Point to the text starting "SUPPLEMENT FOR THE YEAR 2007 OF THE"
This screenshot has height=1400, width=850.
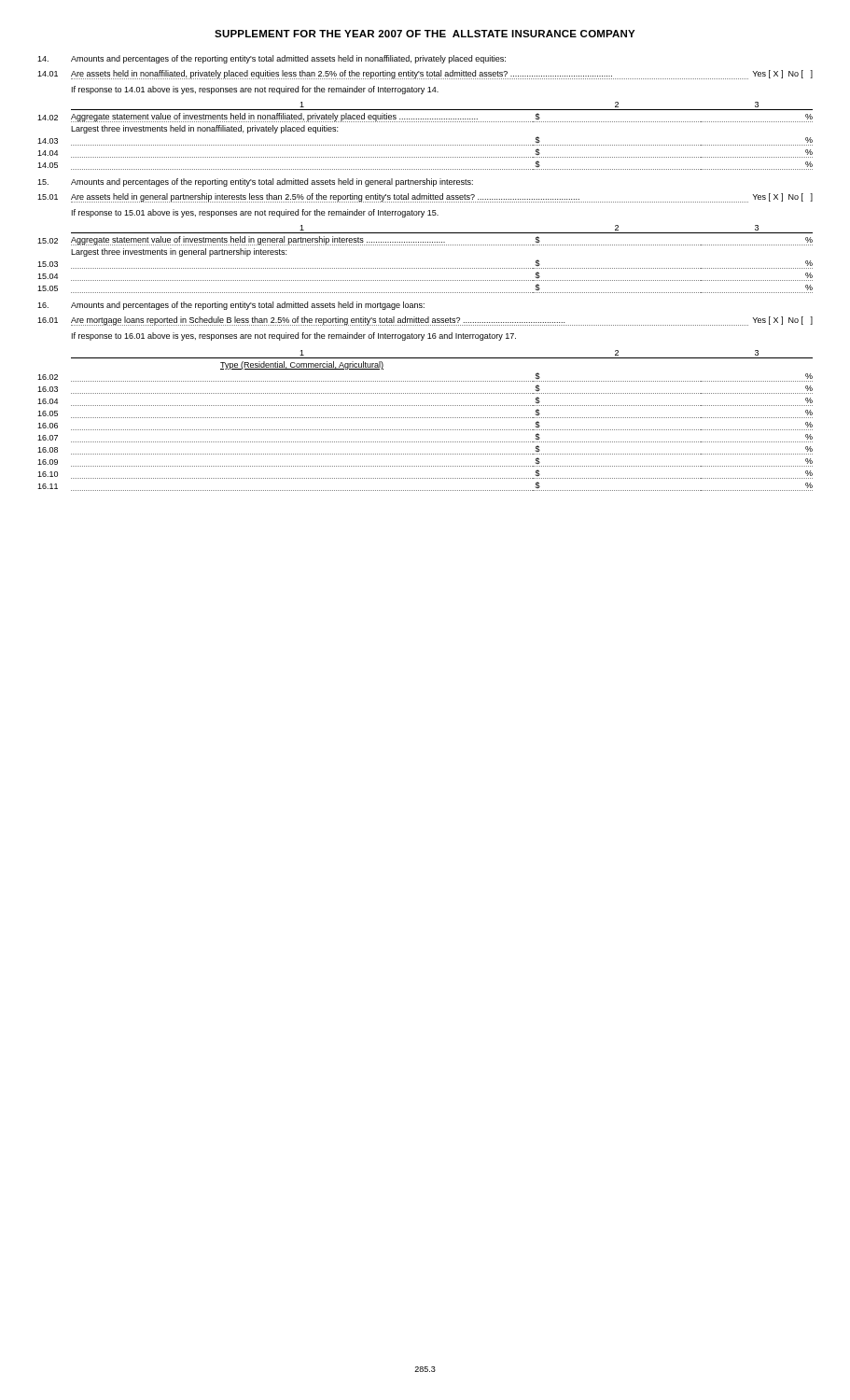pos(425,34)
